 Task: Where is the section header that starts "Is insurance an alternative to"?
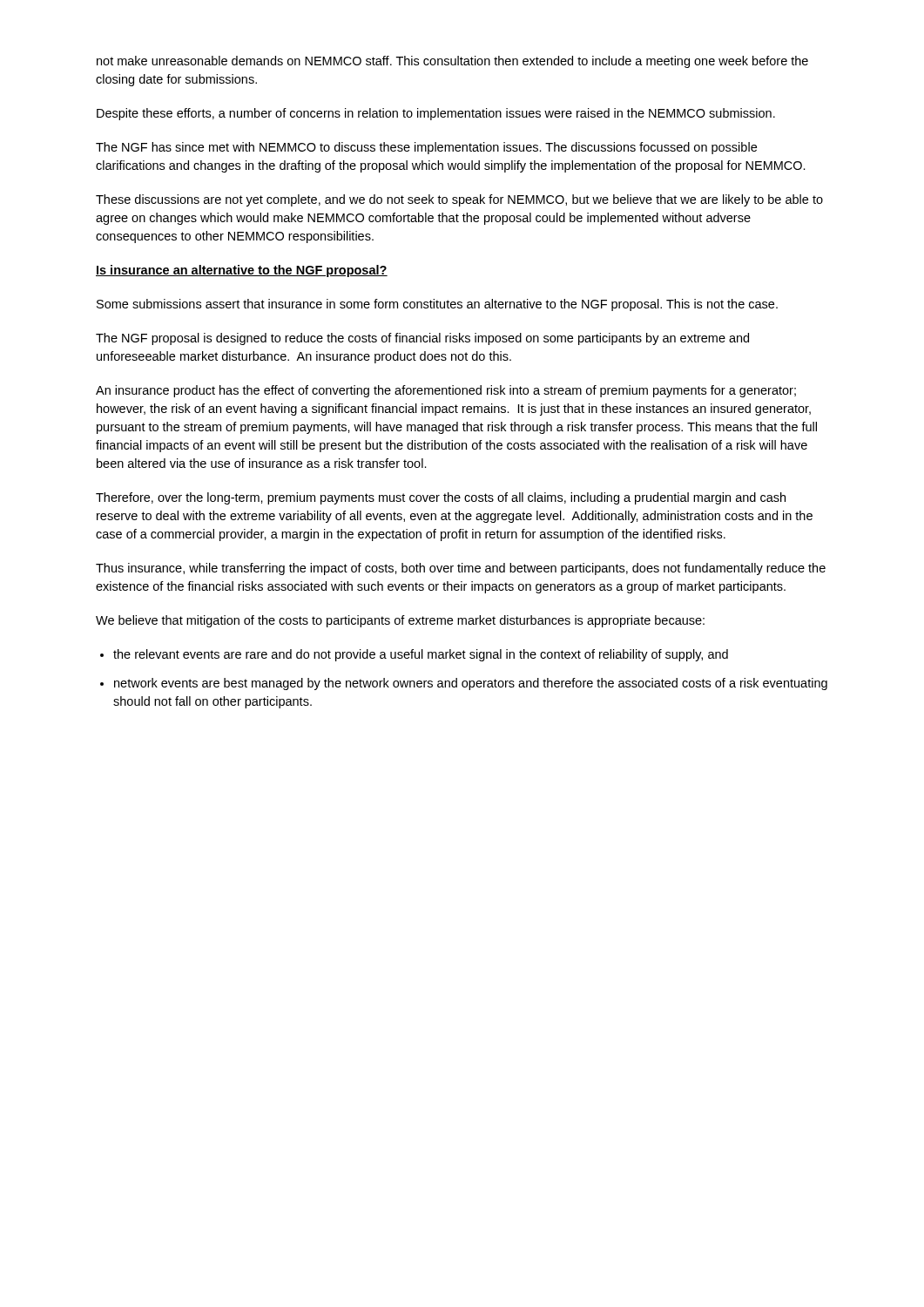(241, 270)
